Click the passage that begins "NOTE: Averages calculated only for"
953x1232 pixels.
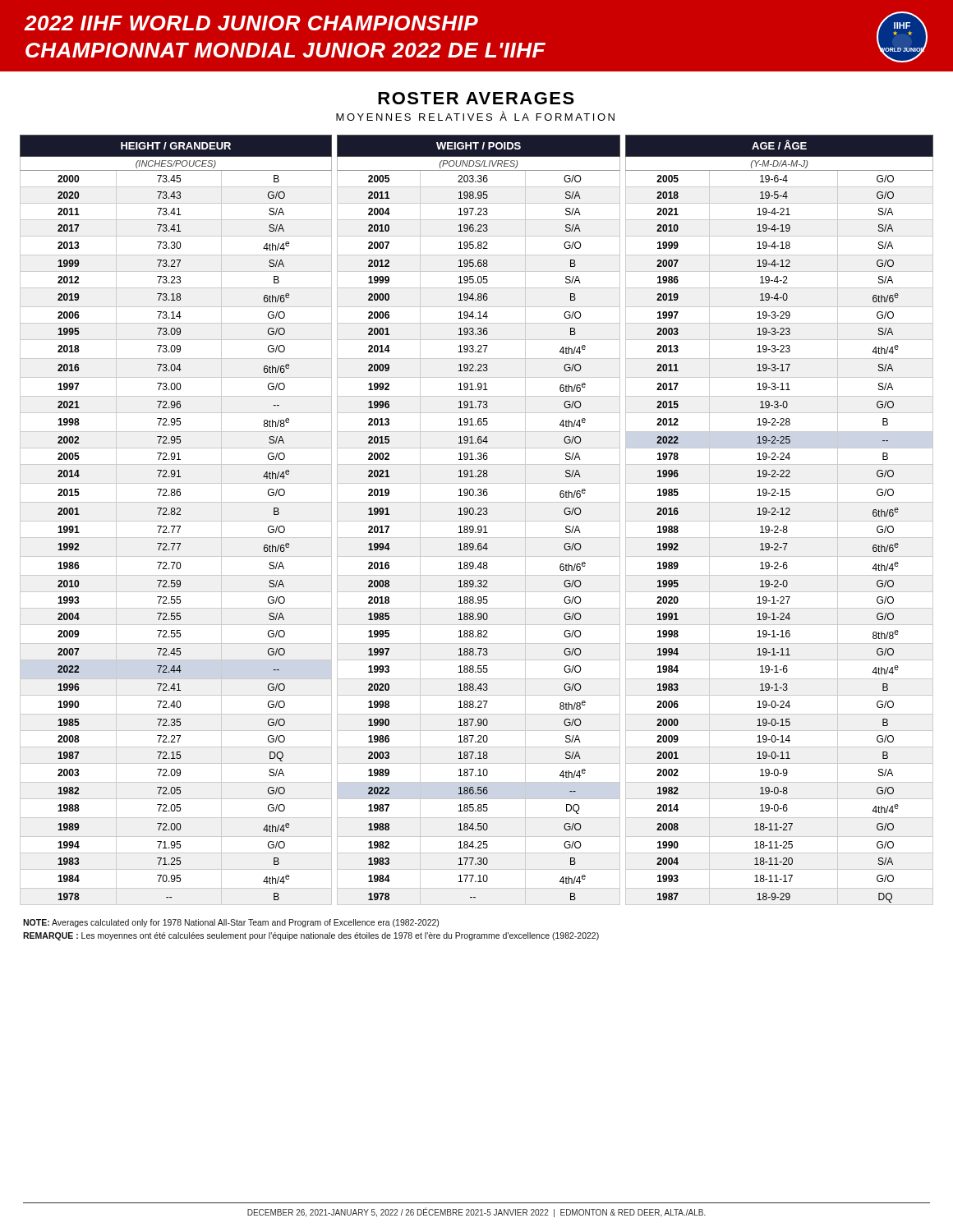click(x=311, y=929)
